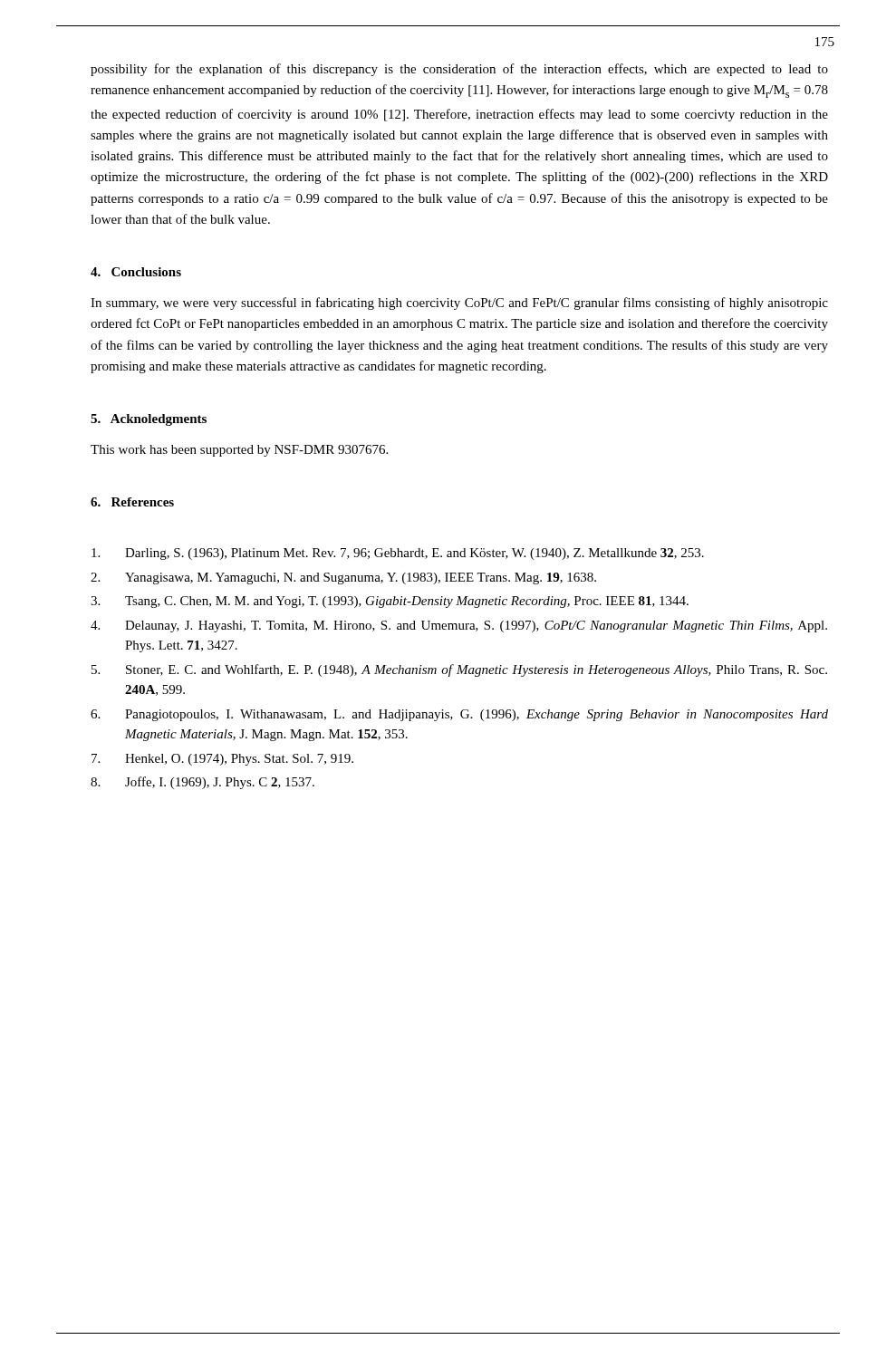
Task: Select the block starting "Stoner, E. C. and Wohlfarth, E. P."
Action: click(477, 680)
